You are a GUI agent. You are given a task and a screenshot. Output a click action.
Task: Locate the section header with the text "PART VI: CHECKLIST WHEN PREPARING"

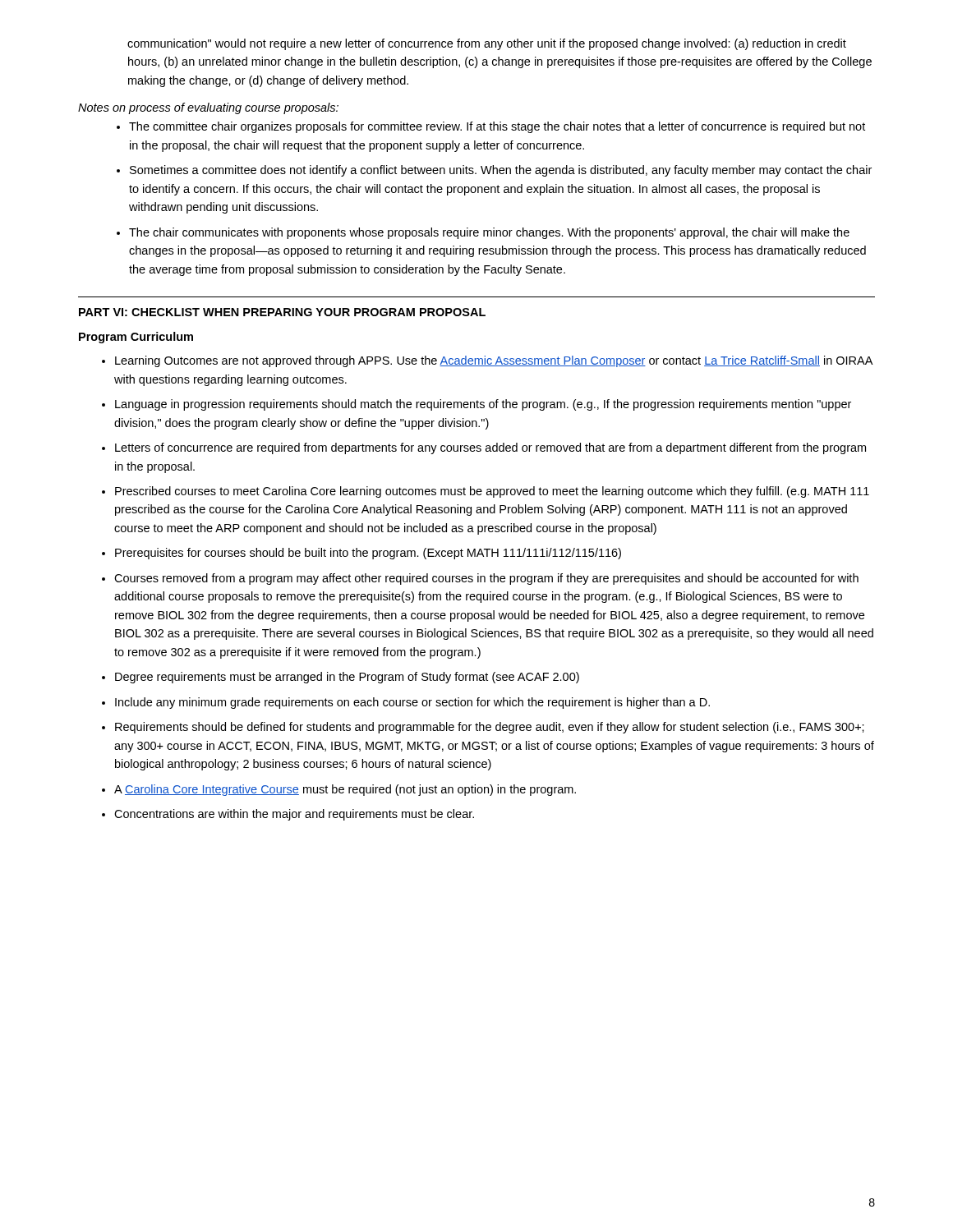[282, 312]
